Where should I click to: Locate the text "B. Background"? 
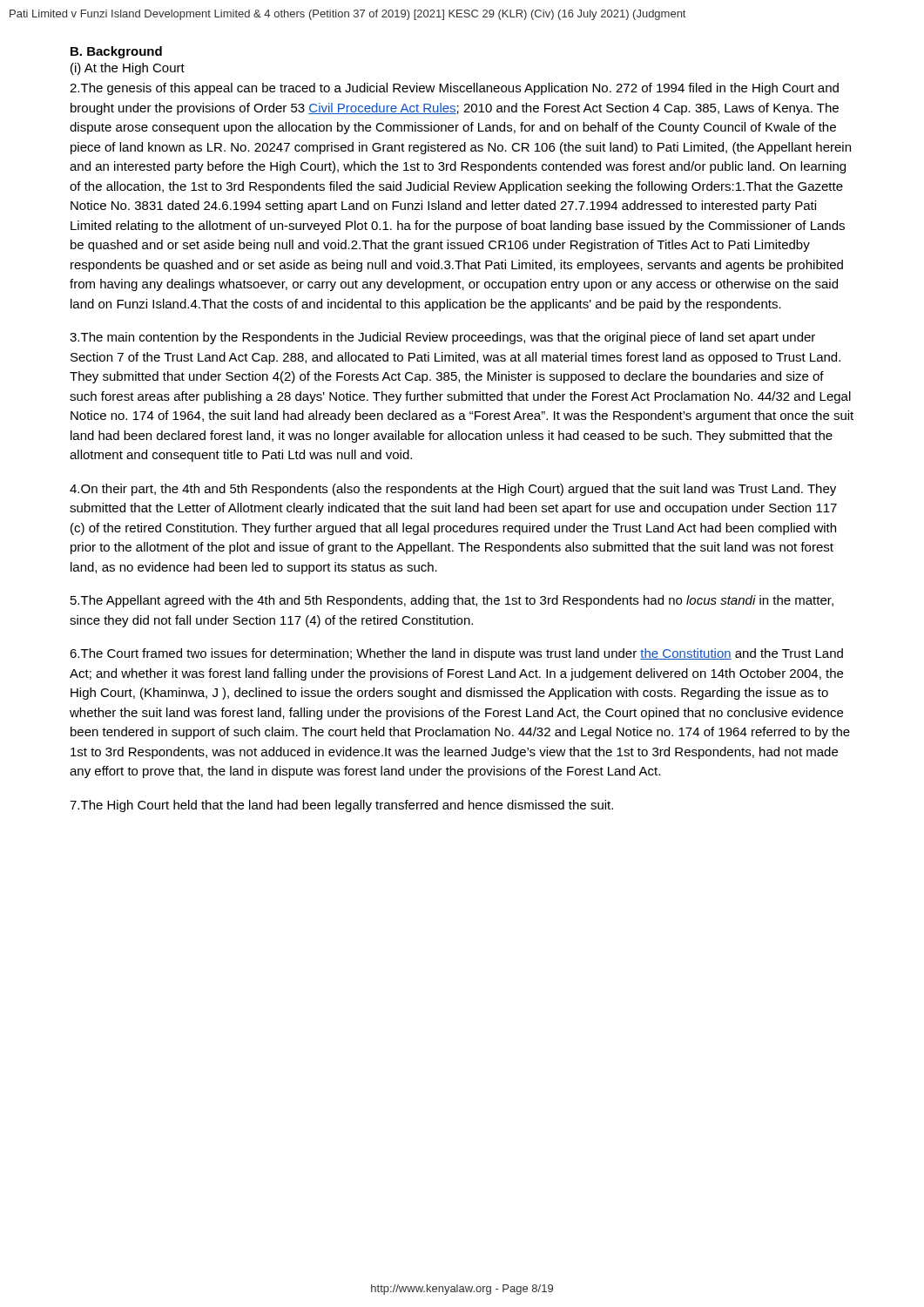[116, 51]
